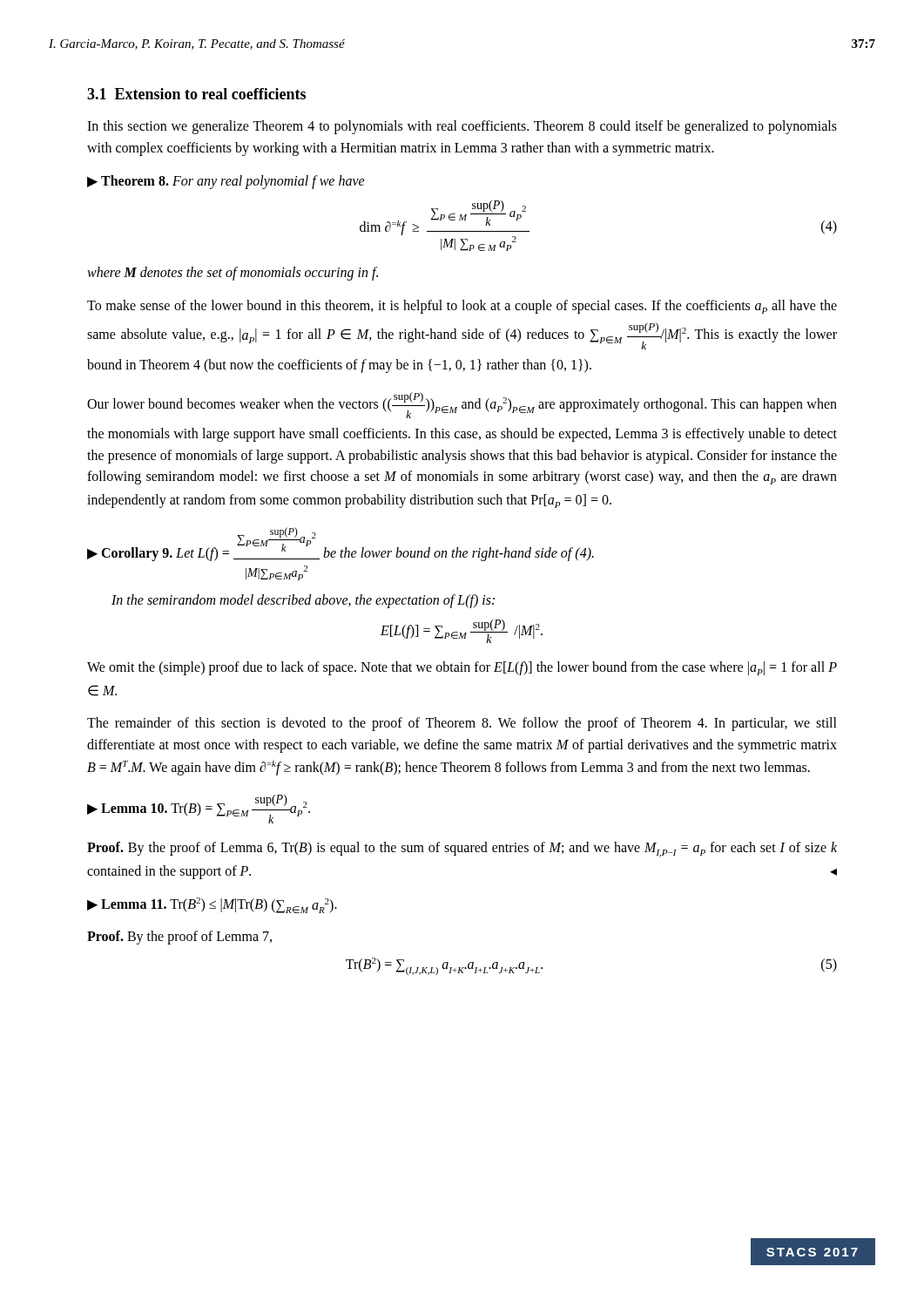Where is the formula that starts "dim ∂=kf ≥ ∑P"?

[x=462, y=227]
